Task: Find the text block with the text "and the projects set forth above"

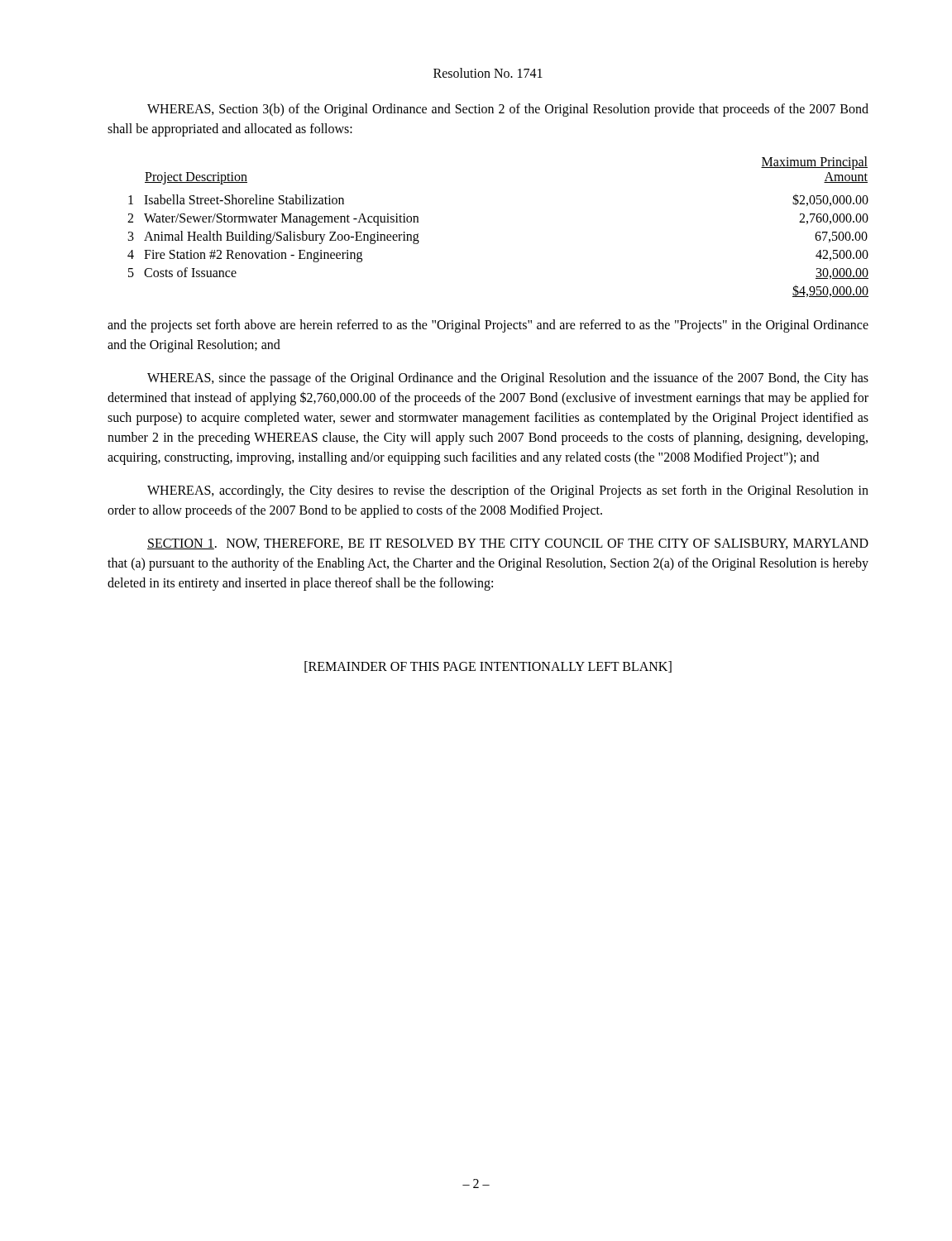Action: coord(488,335)
